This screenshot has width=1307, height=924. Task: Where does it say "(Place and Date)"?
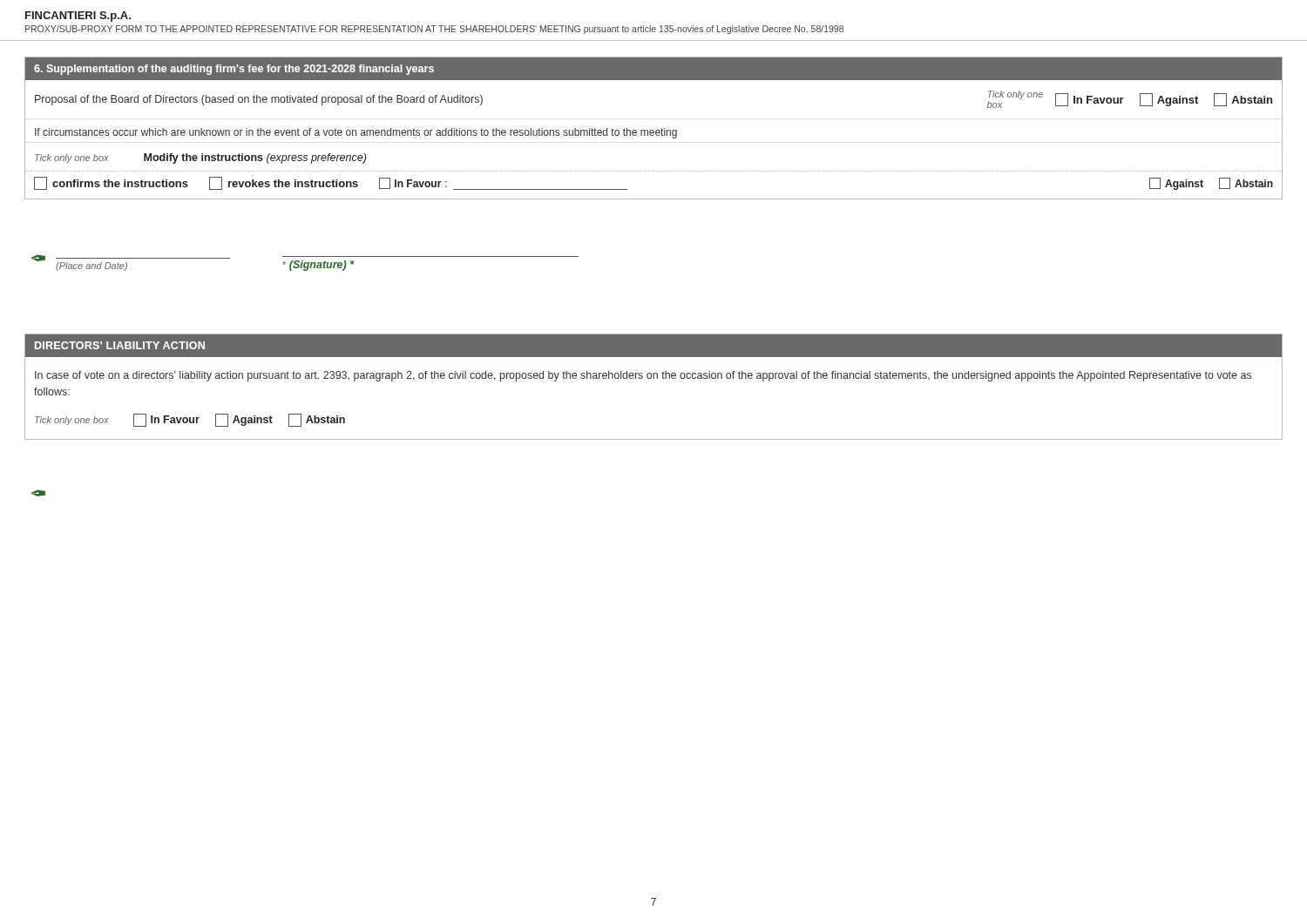92,266
